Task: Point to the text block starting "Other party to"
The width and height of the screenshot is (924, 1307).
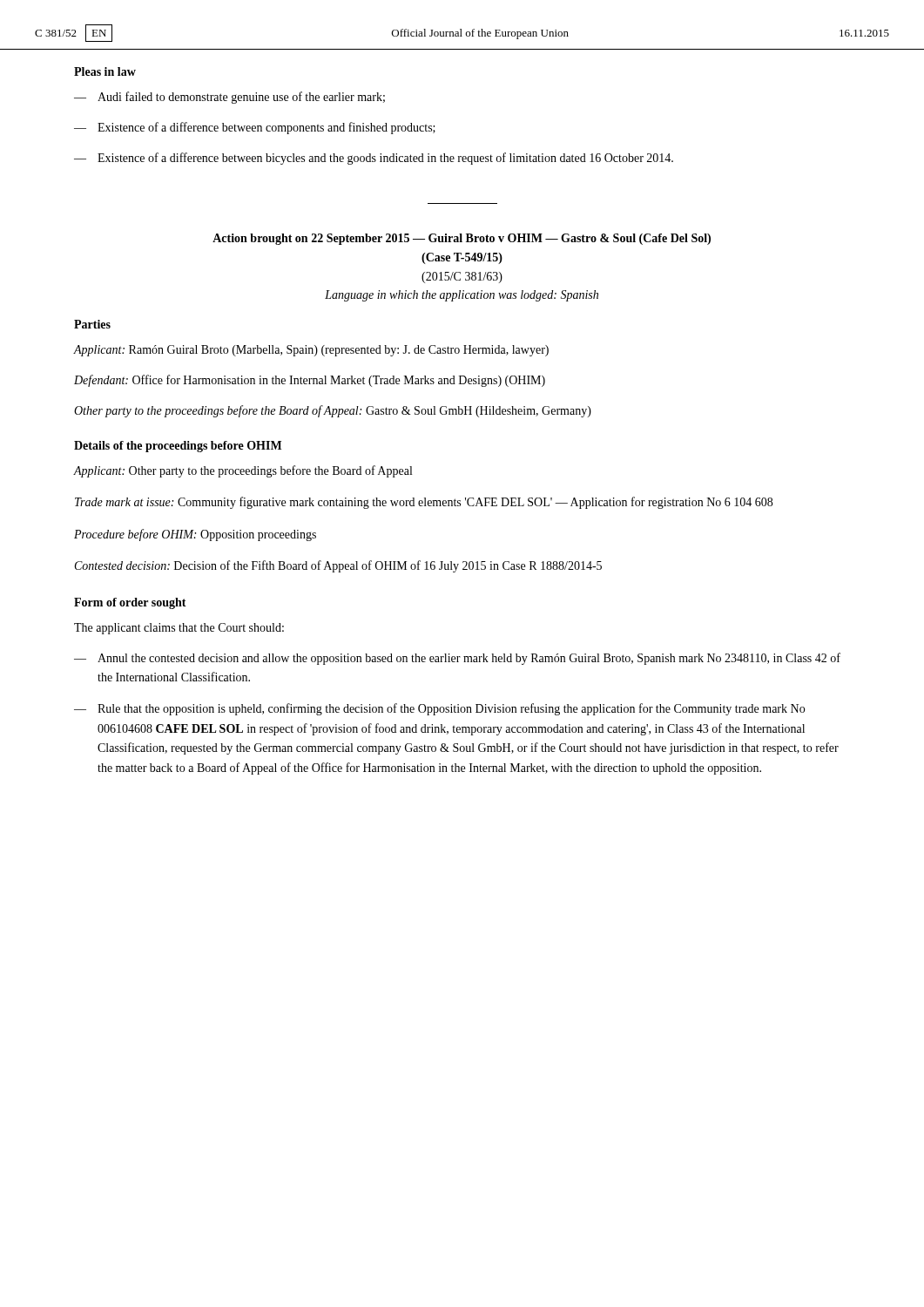Action: pos(333,411)
